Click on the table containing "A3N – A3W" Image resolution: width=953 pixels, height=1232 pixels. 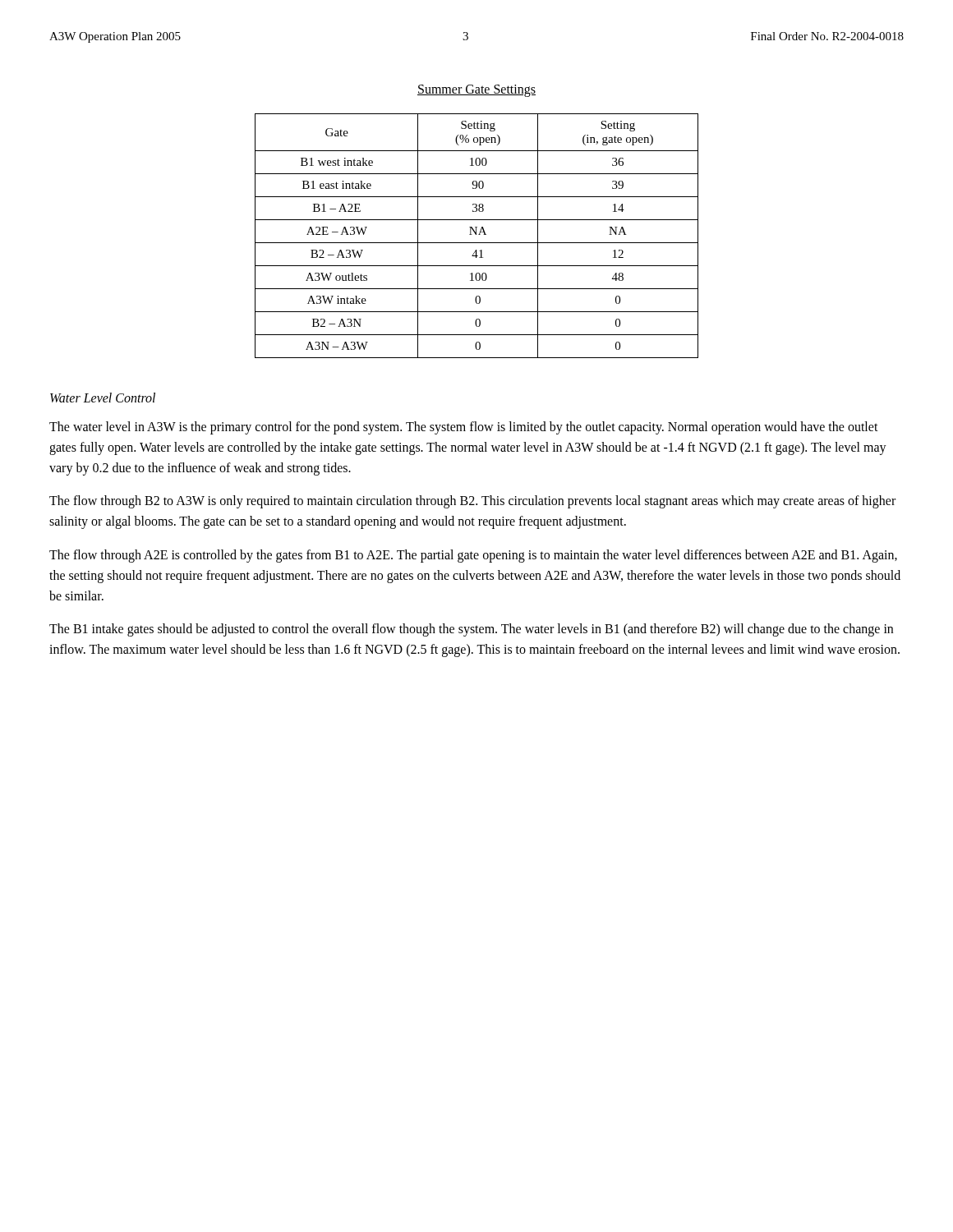coord(476,236)
